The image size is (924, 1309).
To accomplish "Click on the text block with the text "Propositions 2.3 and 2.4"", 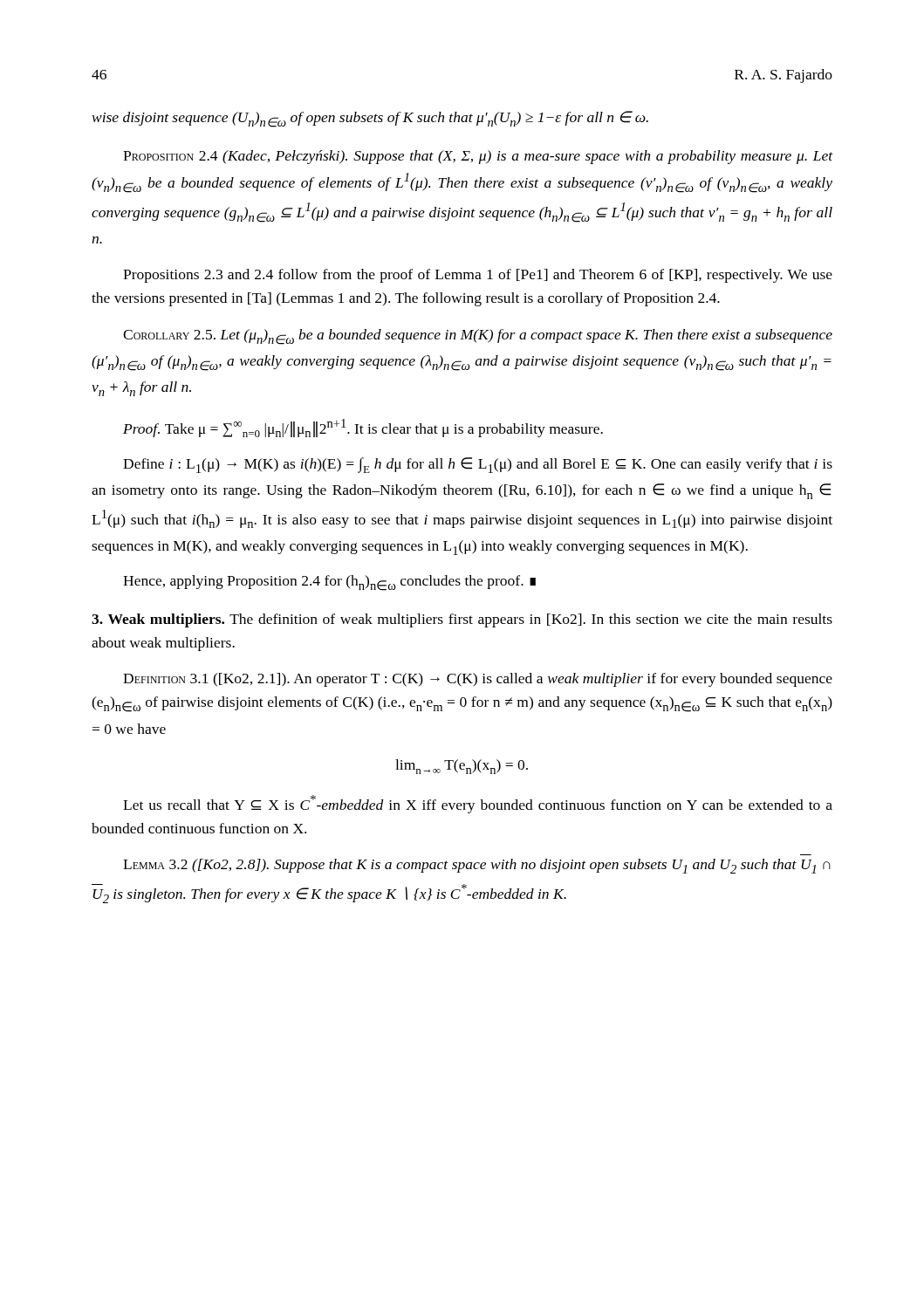I will (462, 287).
